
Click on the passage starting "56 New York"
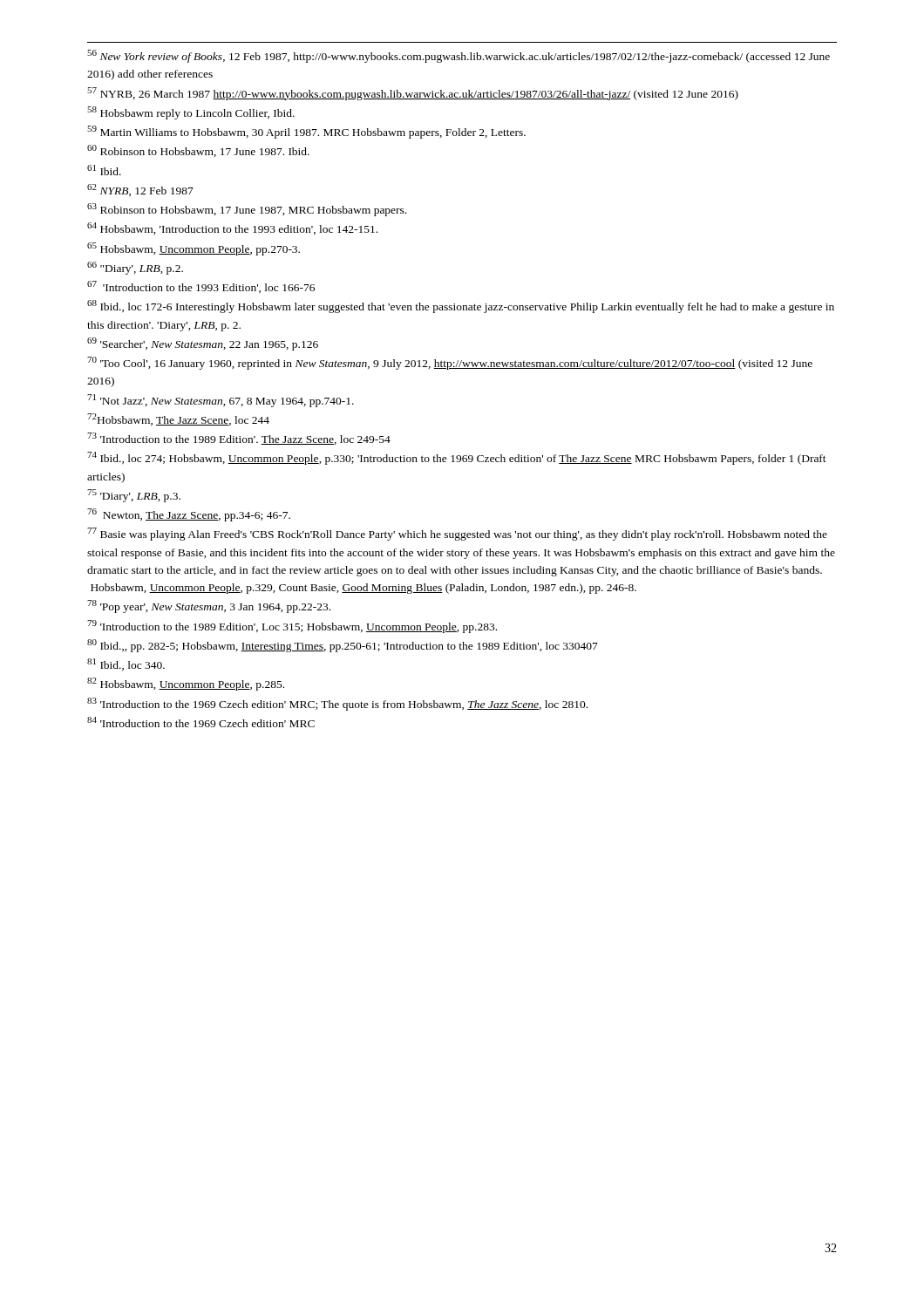click(x=459, y=64)
